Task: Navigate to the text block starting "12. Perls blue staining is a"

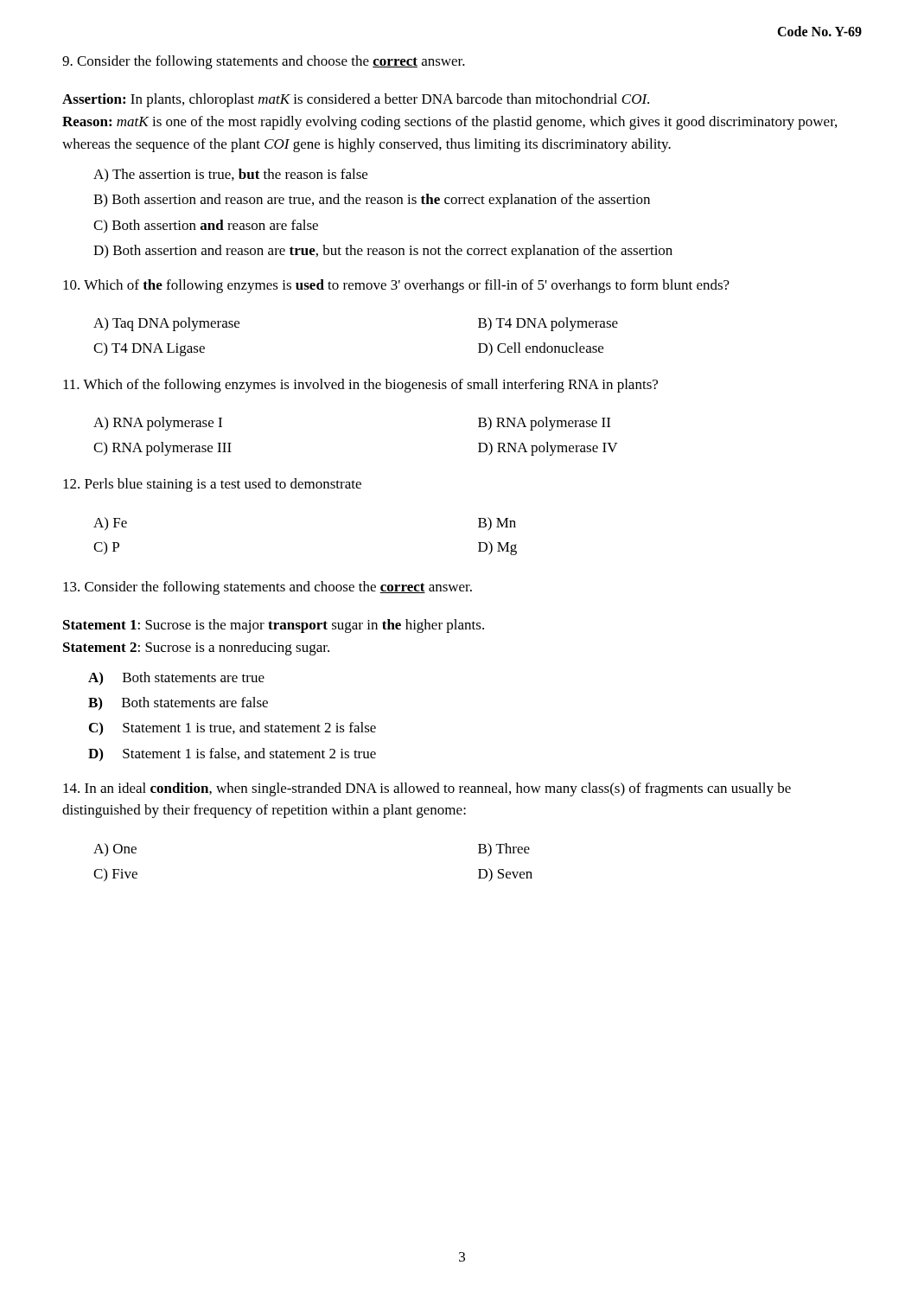Action: 212,484
